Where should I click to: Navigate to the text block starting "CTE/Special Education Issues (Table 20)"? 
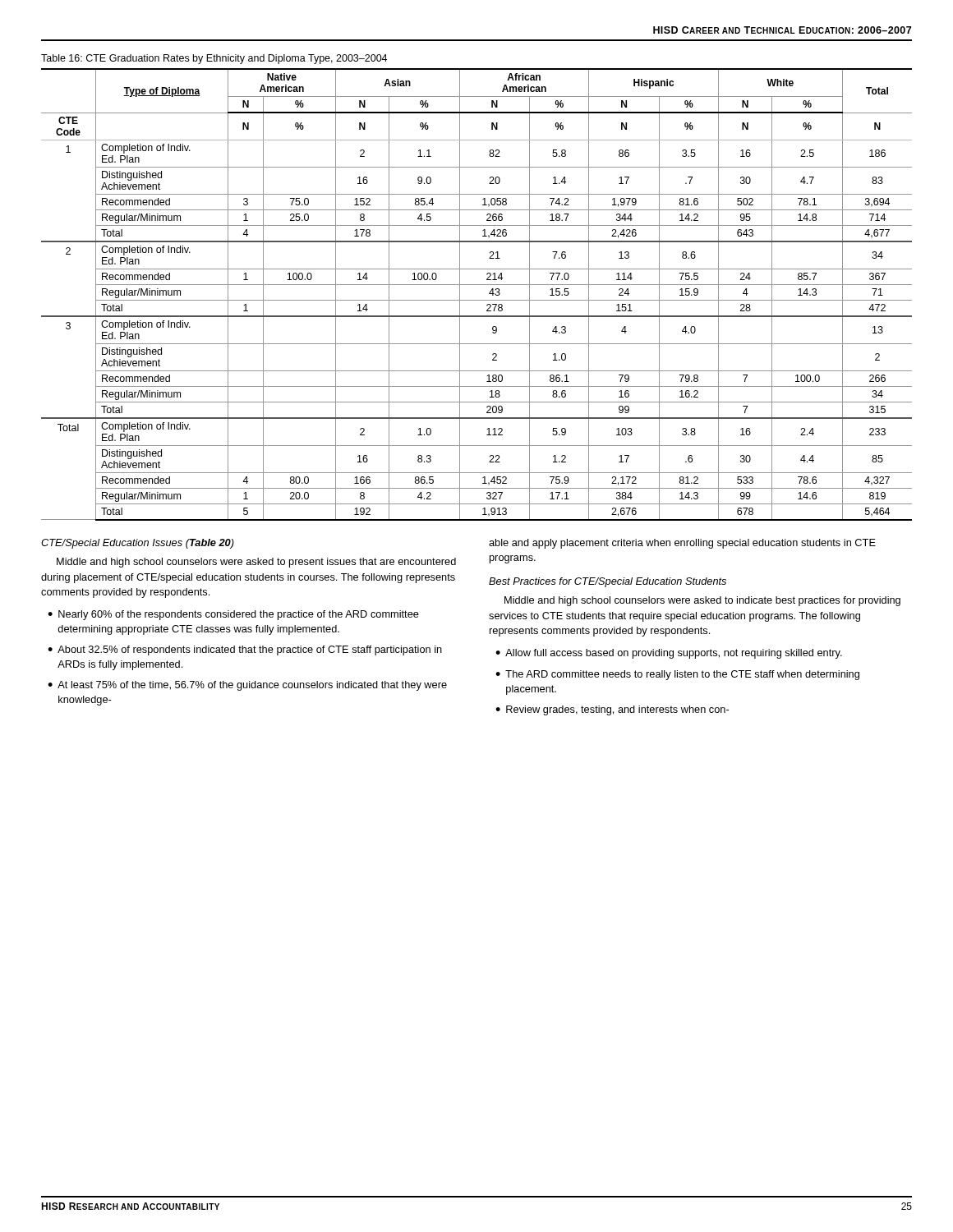(x=138, y=542)
